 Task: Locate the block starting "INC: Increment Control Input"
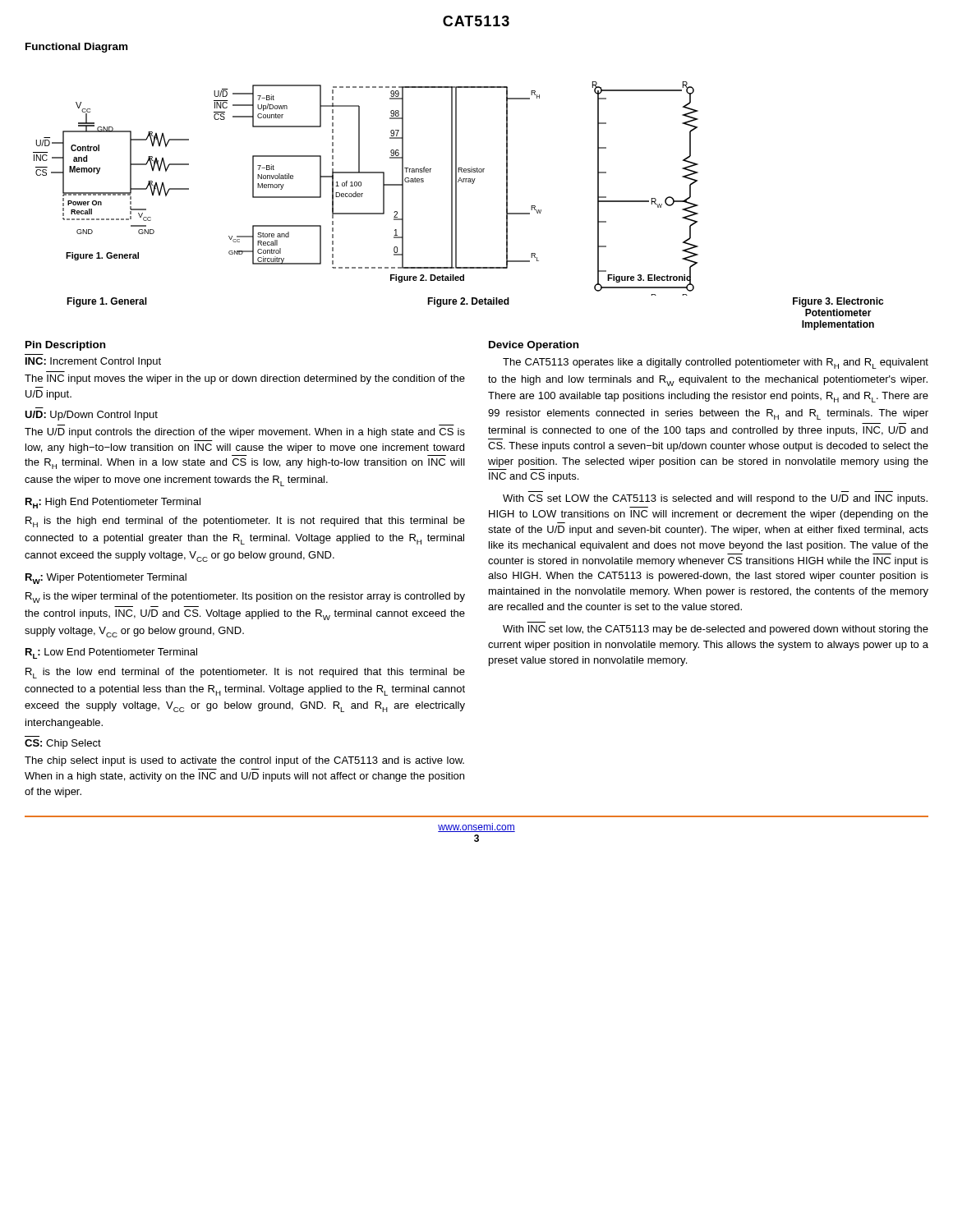tap(93, 361)
